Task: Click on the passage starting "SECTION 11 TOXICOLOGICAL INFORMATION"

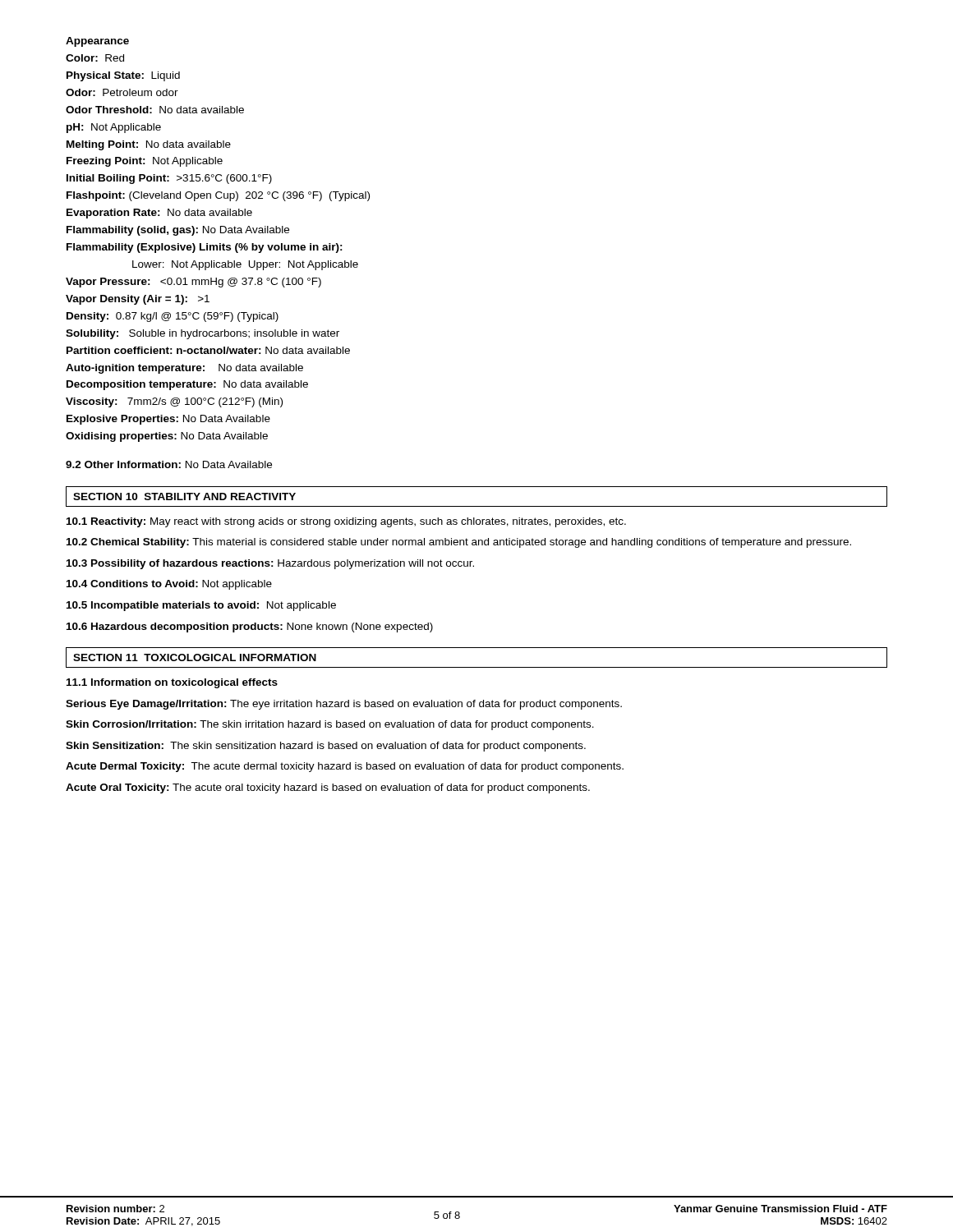Action: click(195, 658)
